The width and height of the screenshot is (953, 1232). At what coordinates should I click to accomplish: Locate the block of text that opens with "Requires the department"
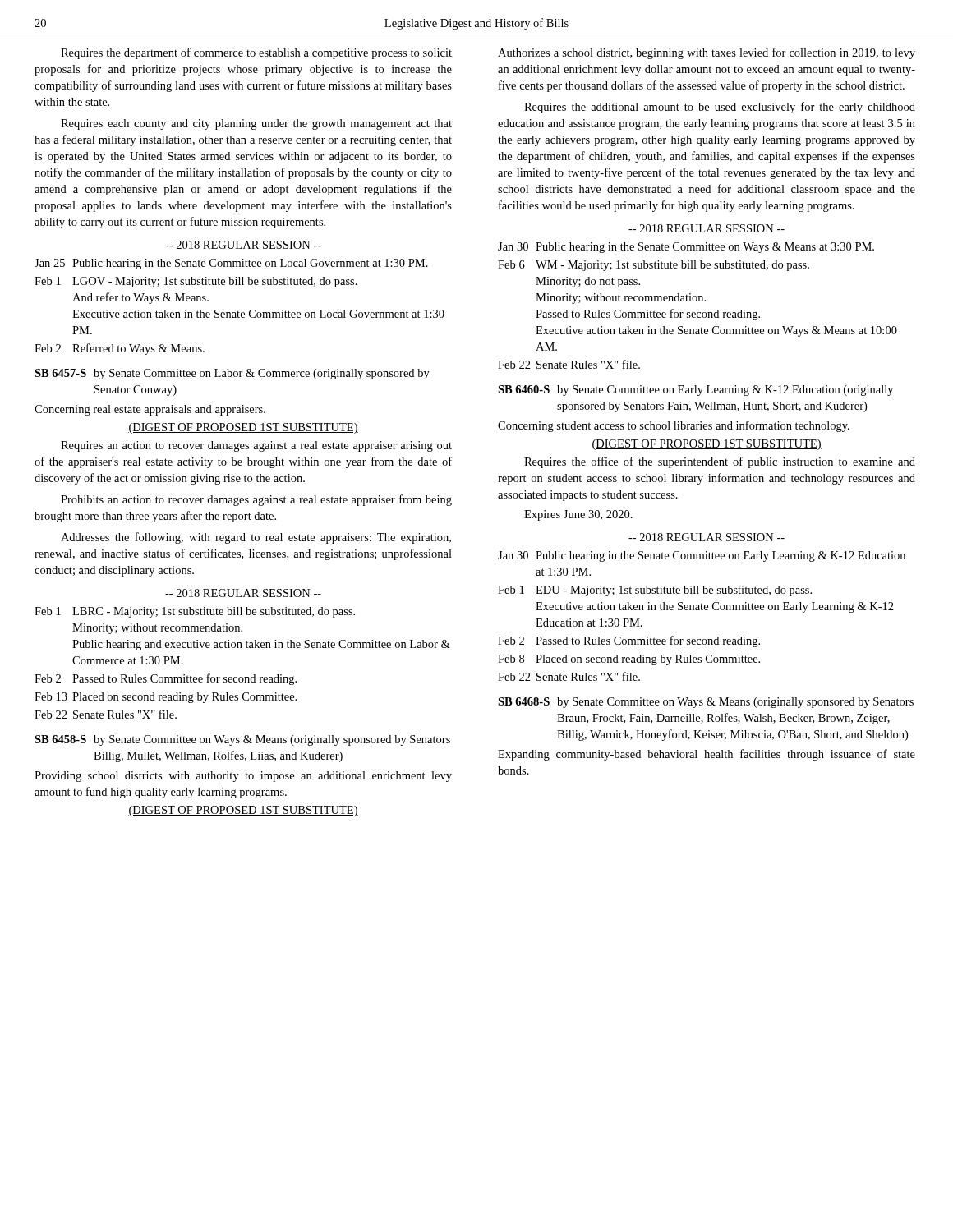243,77
